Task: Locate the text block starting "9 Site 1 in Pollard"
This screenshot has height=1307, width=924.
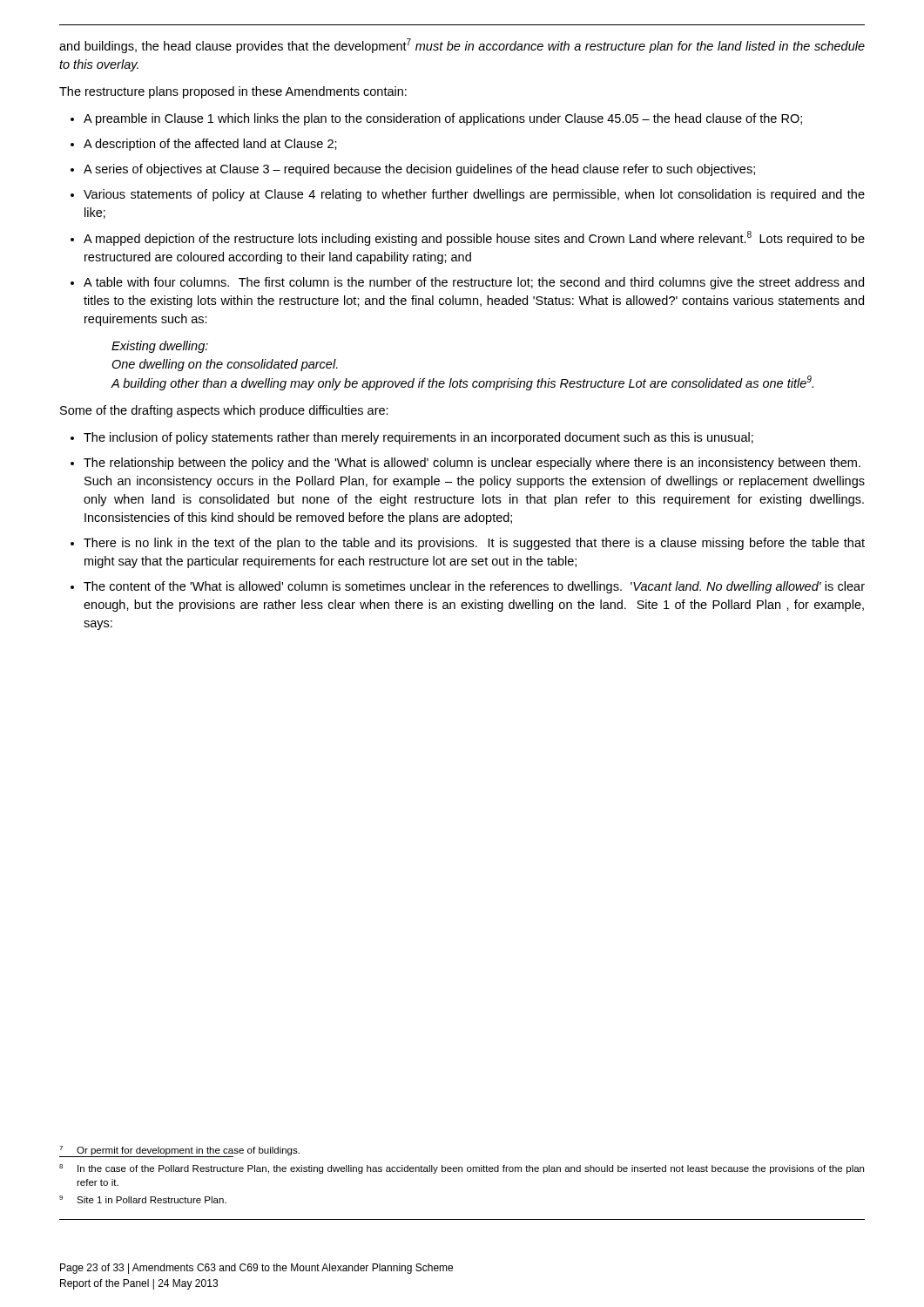Action: click(x=143, y=1200)
